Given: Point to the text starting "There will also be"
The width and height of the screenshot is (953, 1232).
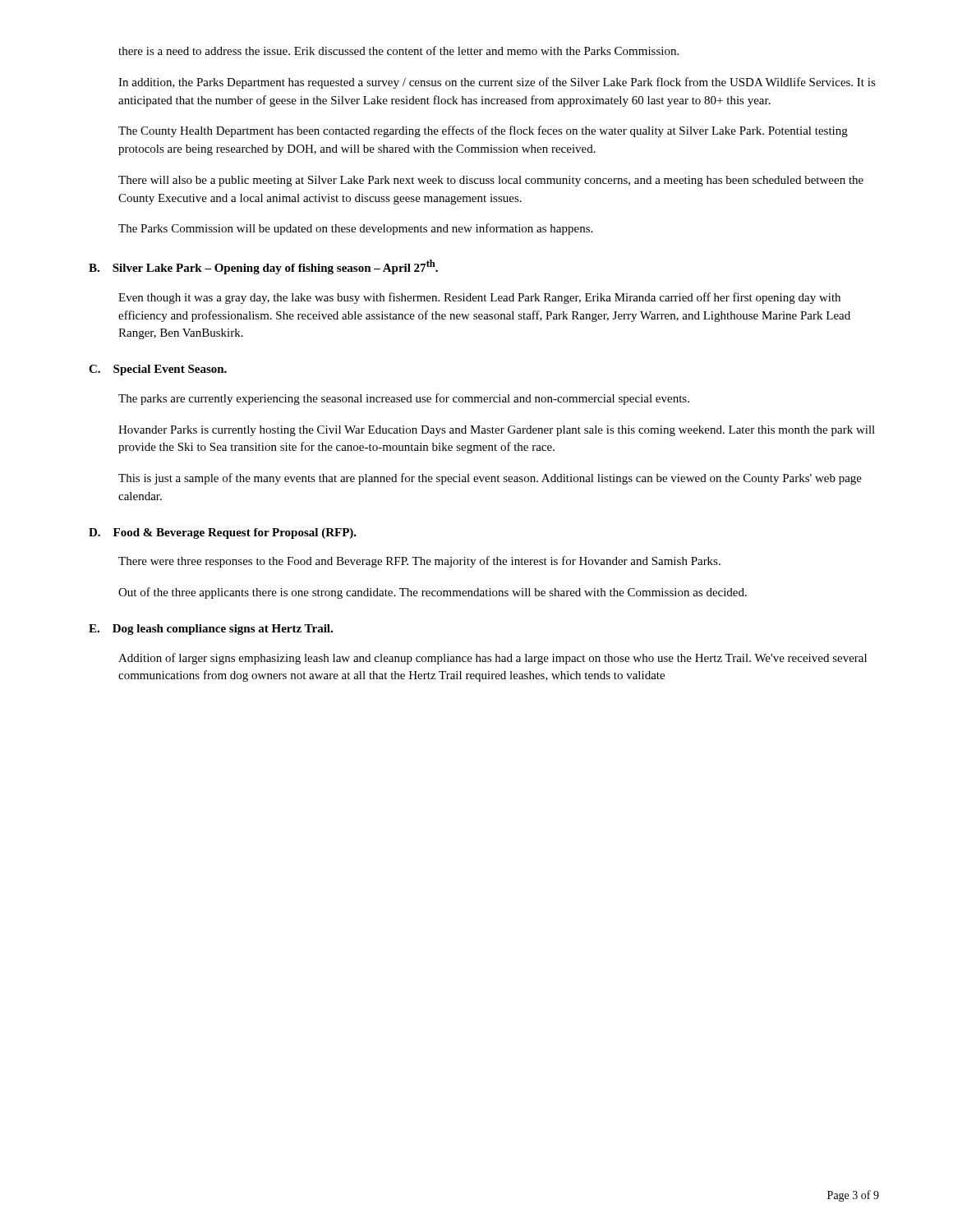Looking at the screenshot, I should 491,189.
